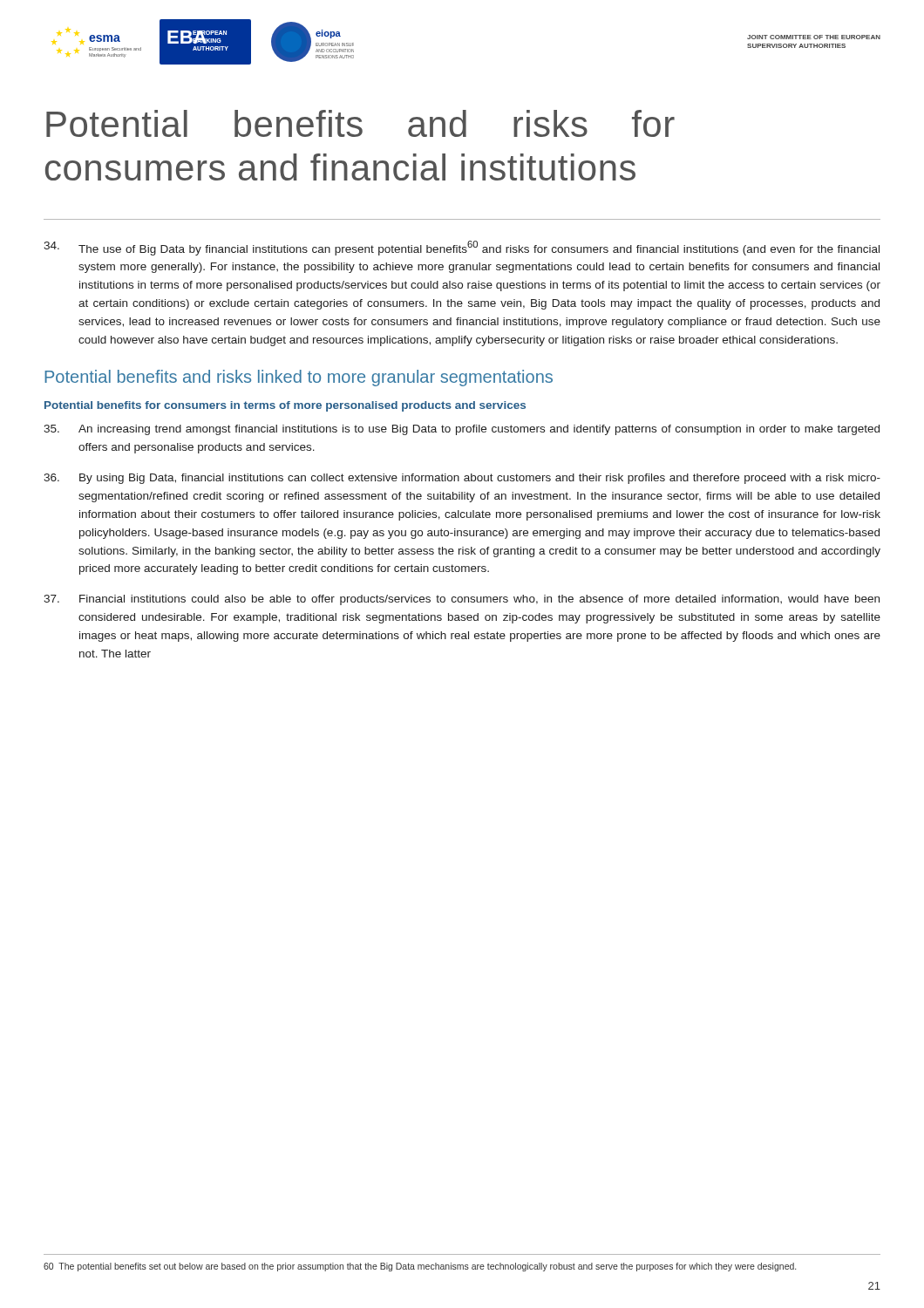Where is the section header that starts "Potential benefits for consumers in terms of more"?

(285, 405)
